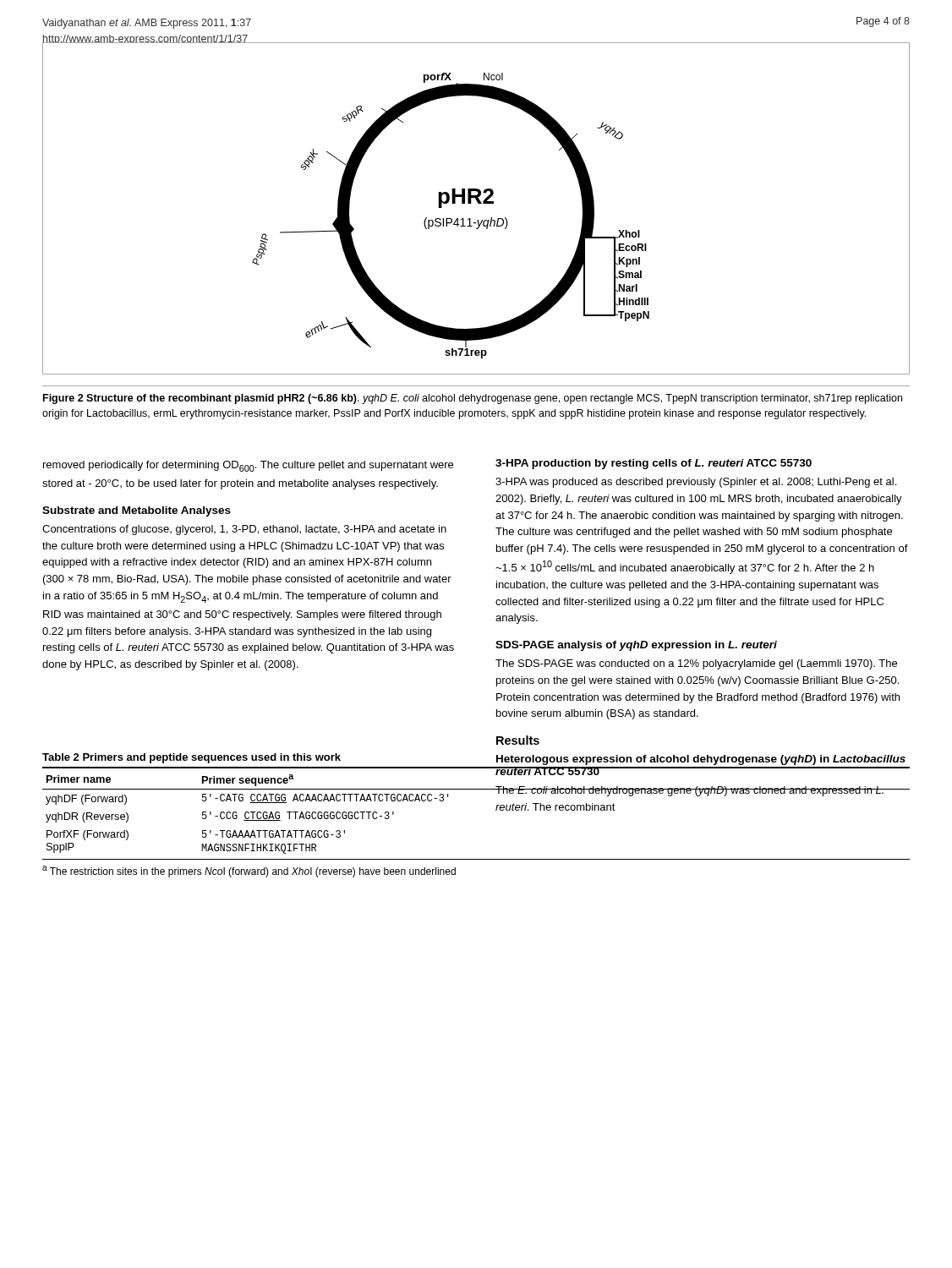
Task: Click on the footnote that says "a The restriction"
Action: click(x=249, y=870)
